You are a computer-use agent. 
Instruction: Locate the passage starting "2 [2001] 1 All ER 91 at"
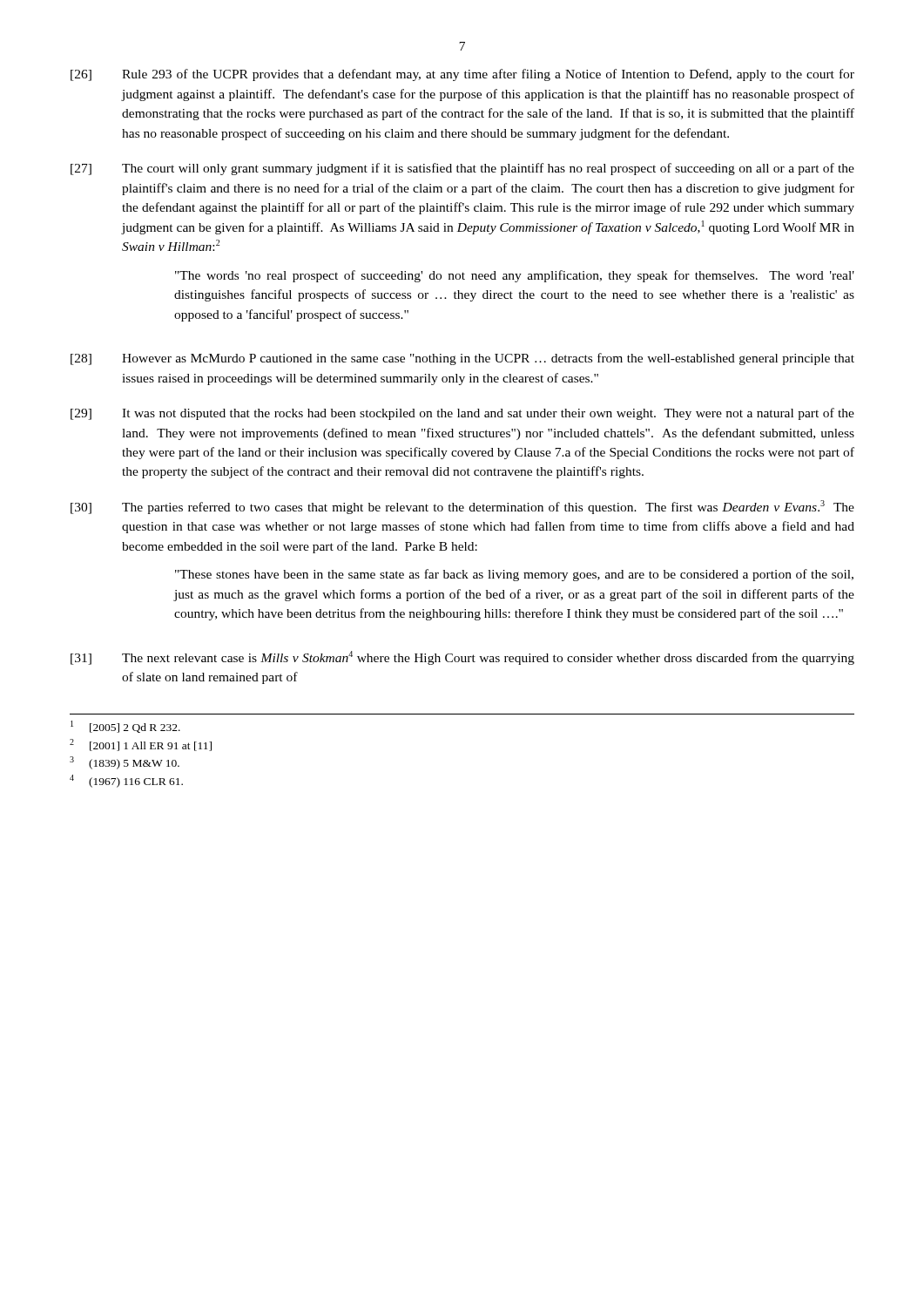(x=141, y=746)
